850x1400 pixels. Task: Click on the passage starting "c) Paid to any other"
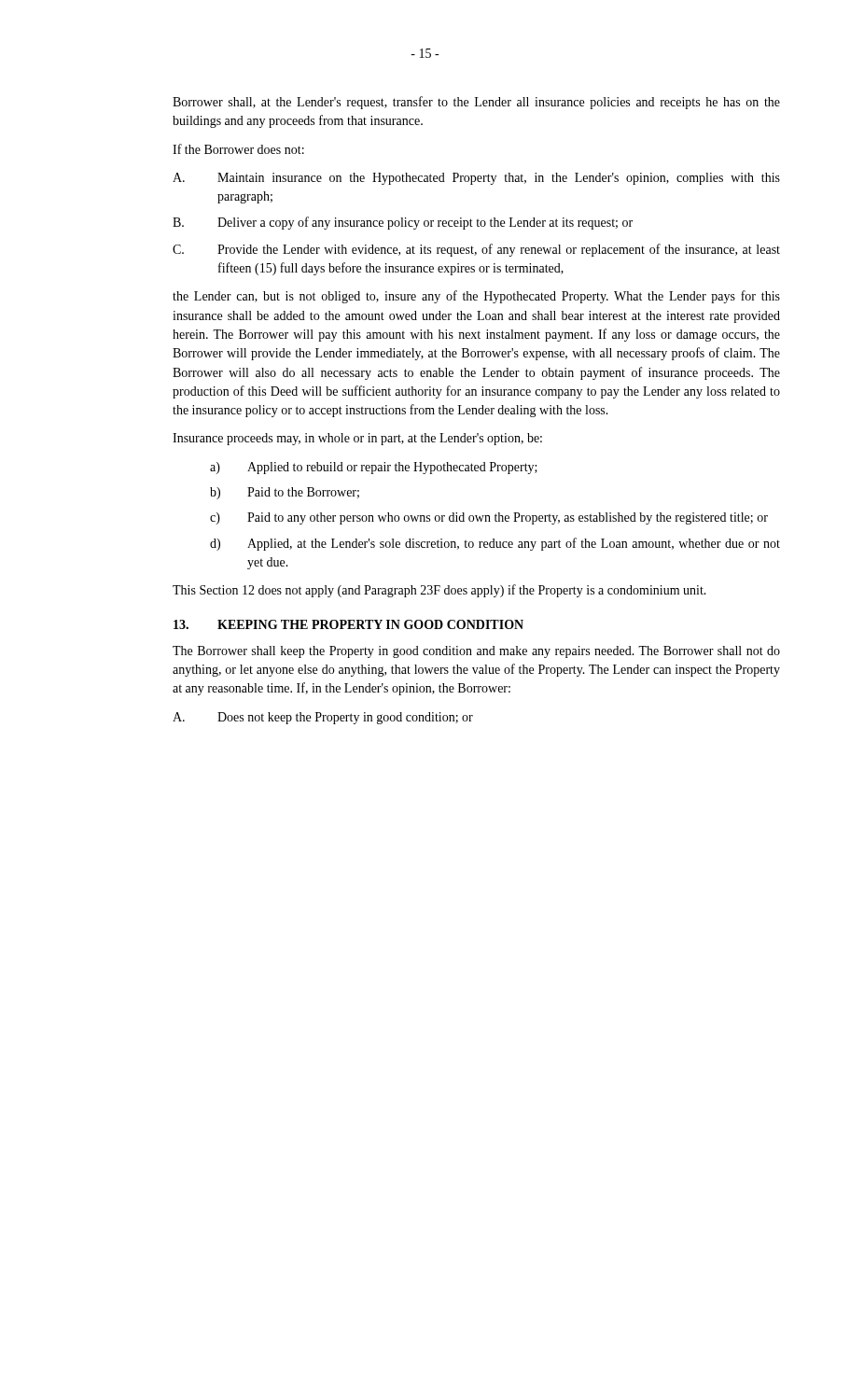495,518
